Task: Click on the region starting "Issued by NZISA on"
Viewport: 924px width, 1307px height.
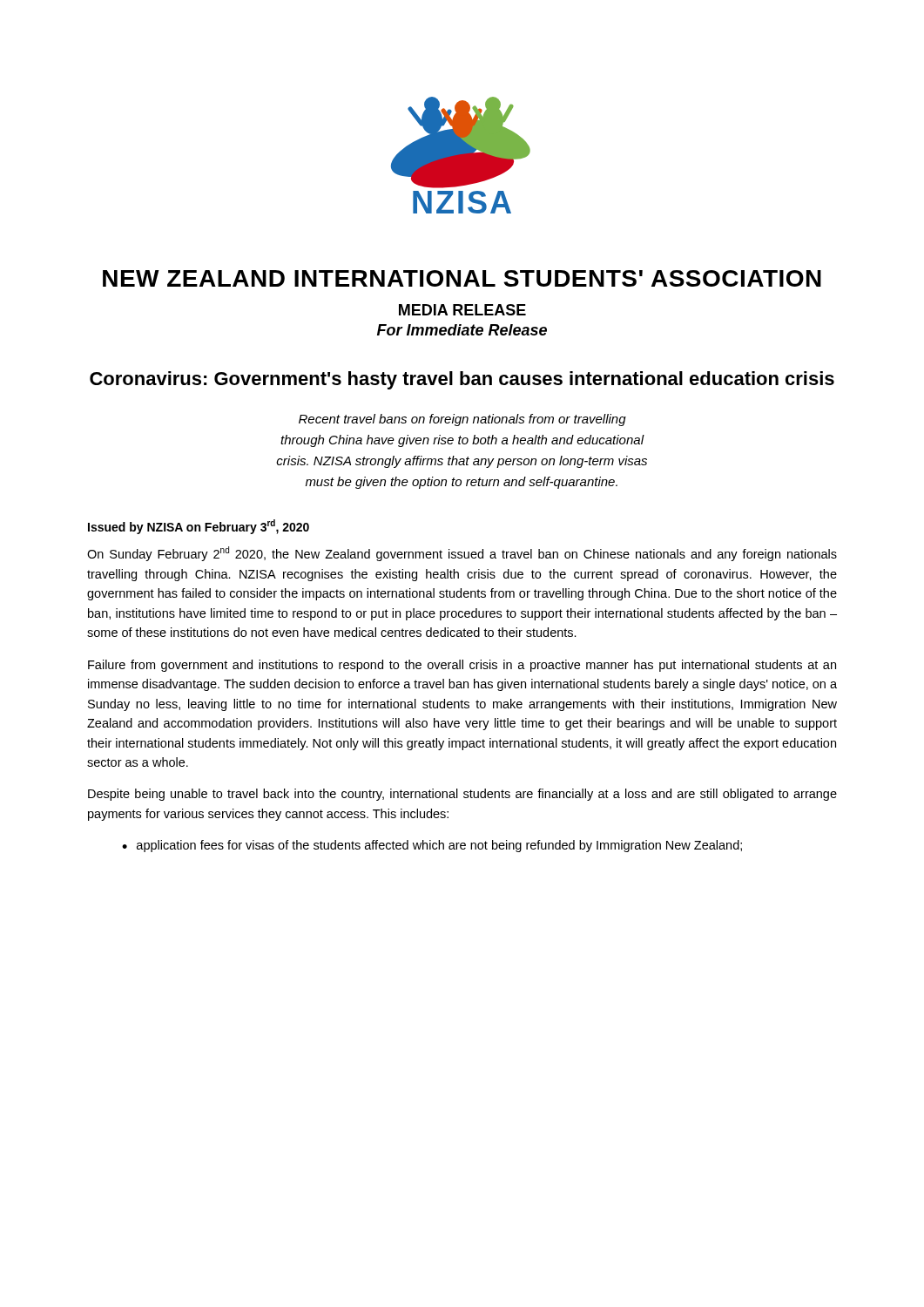Action: pyautogui.click(x=198, y=526)
